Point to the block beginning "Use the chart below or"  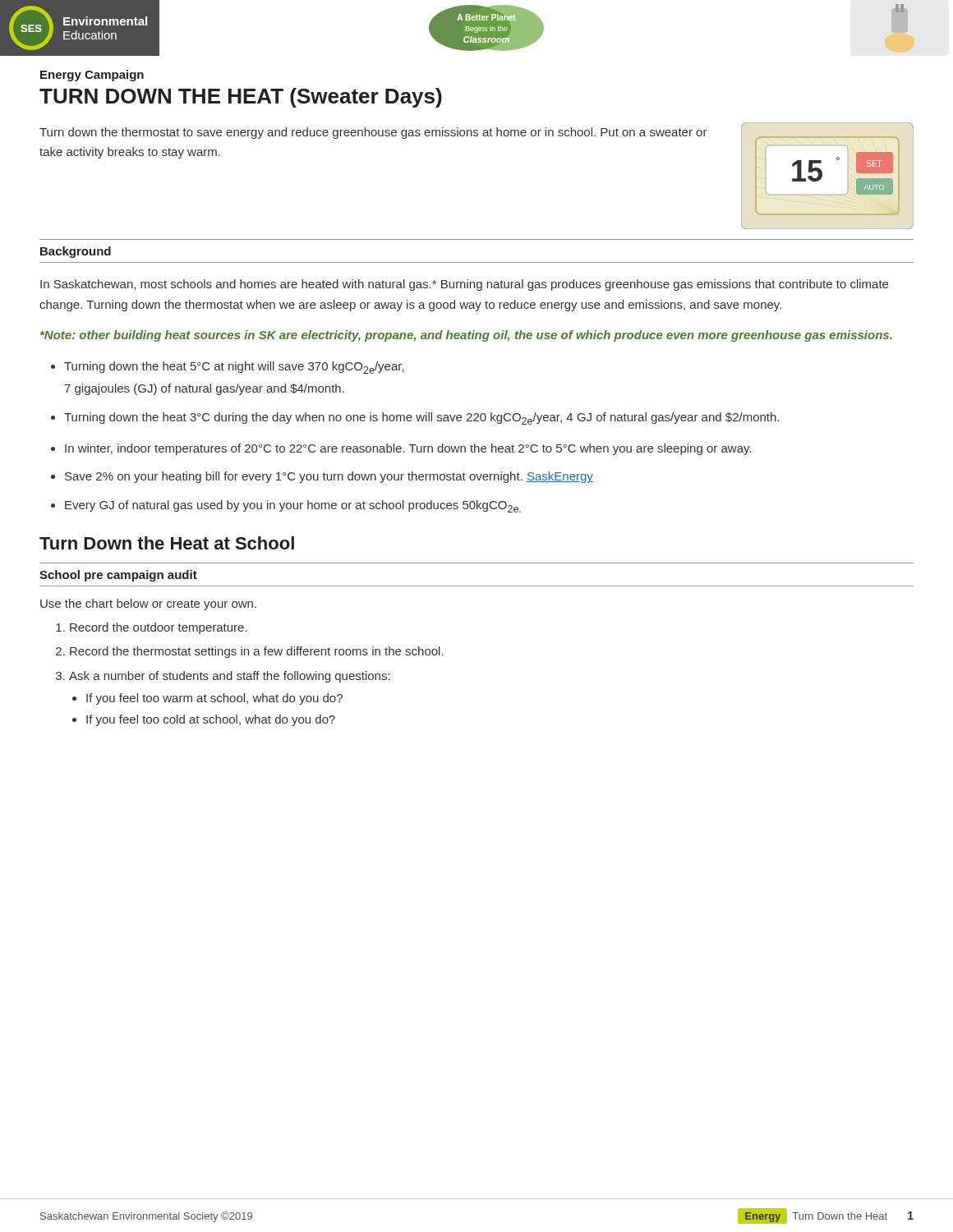click(148, 603)
